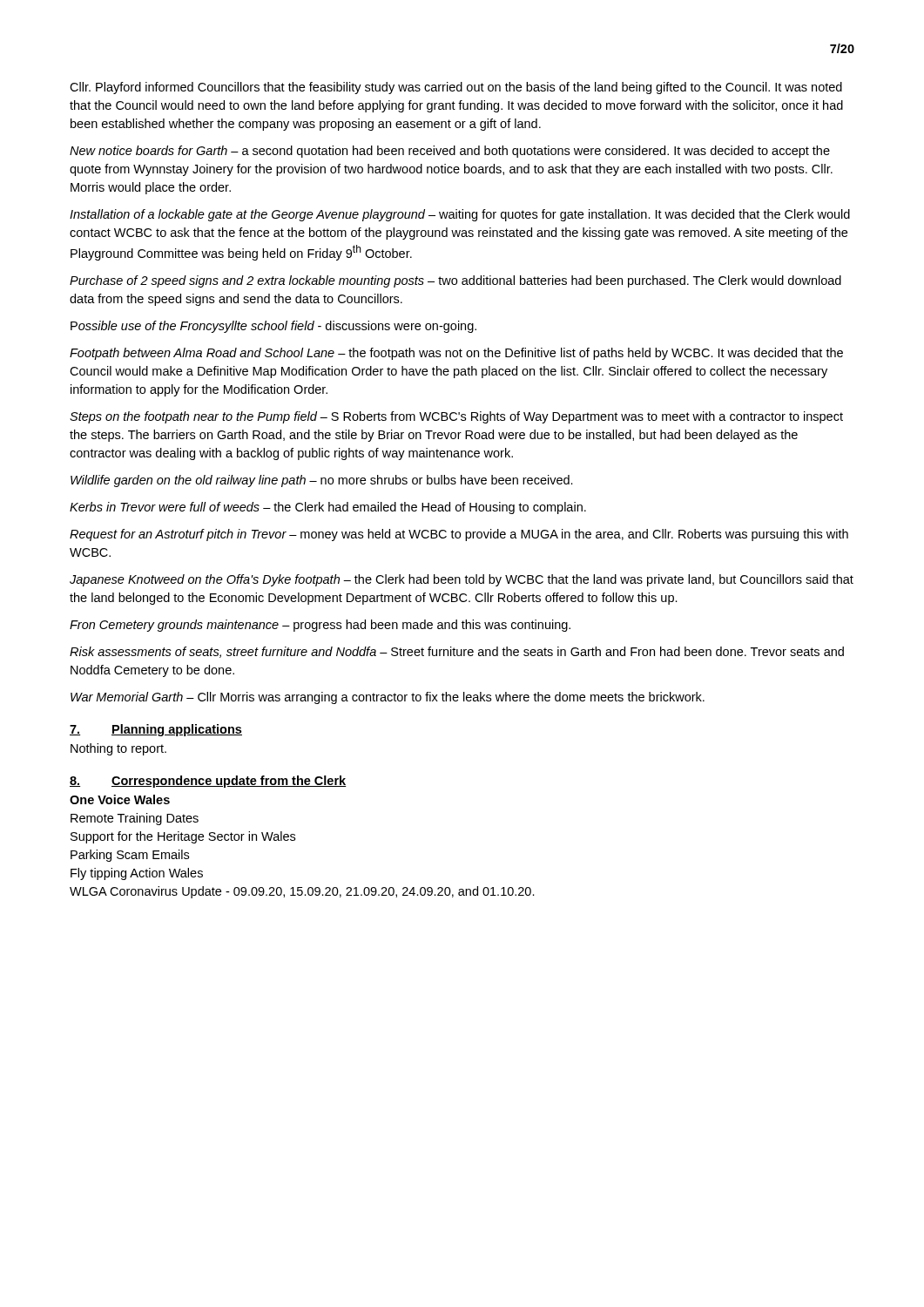Click the passage that begins "Installation of a lockable gate"
The image size is (924, 1307).
point(462,234)
